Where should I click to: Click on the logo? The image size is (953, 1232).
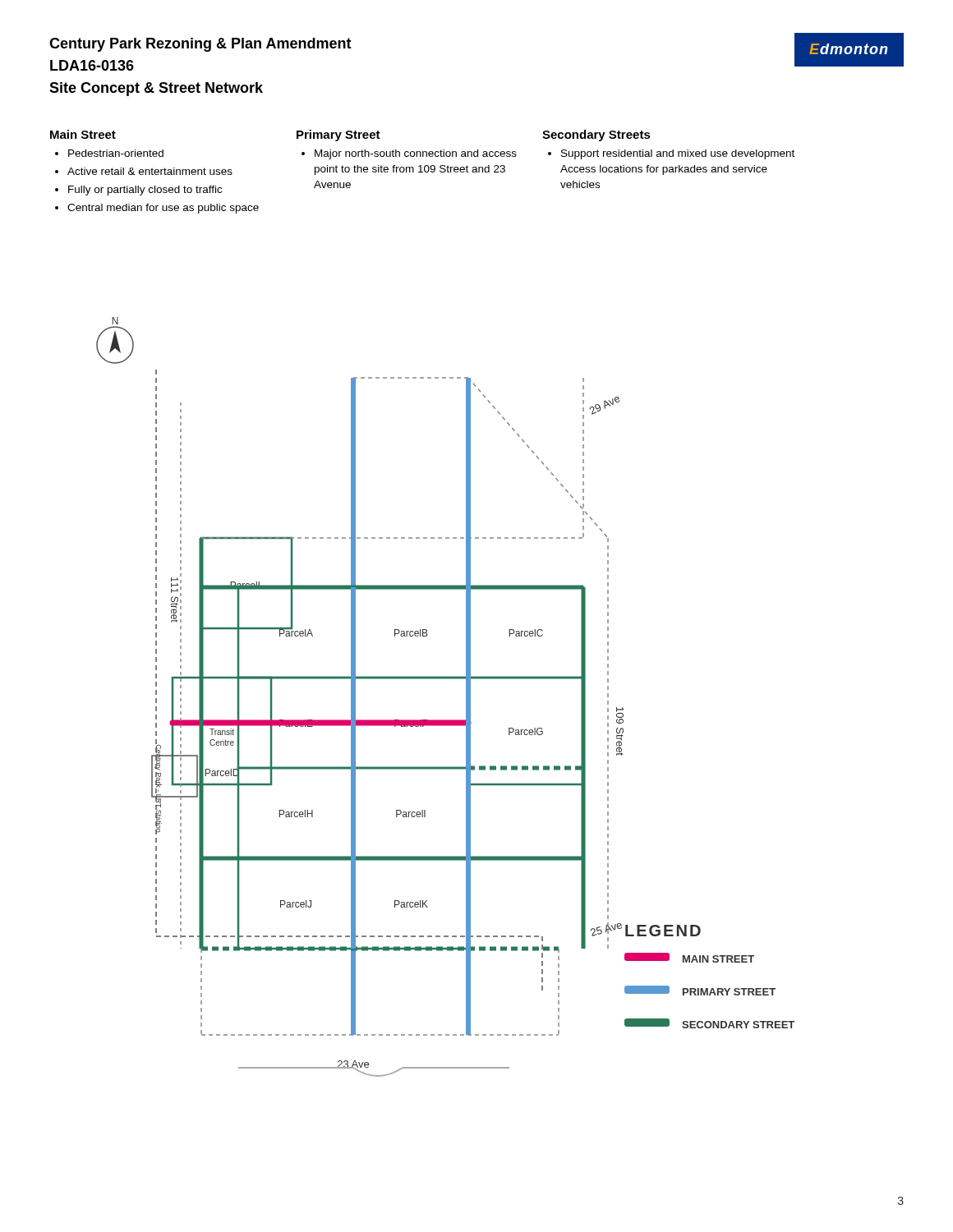849,50
